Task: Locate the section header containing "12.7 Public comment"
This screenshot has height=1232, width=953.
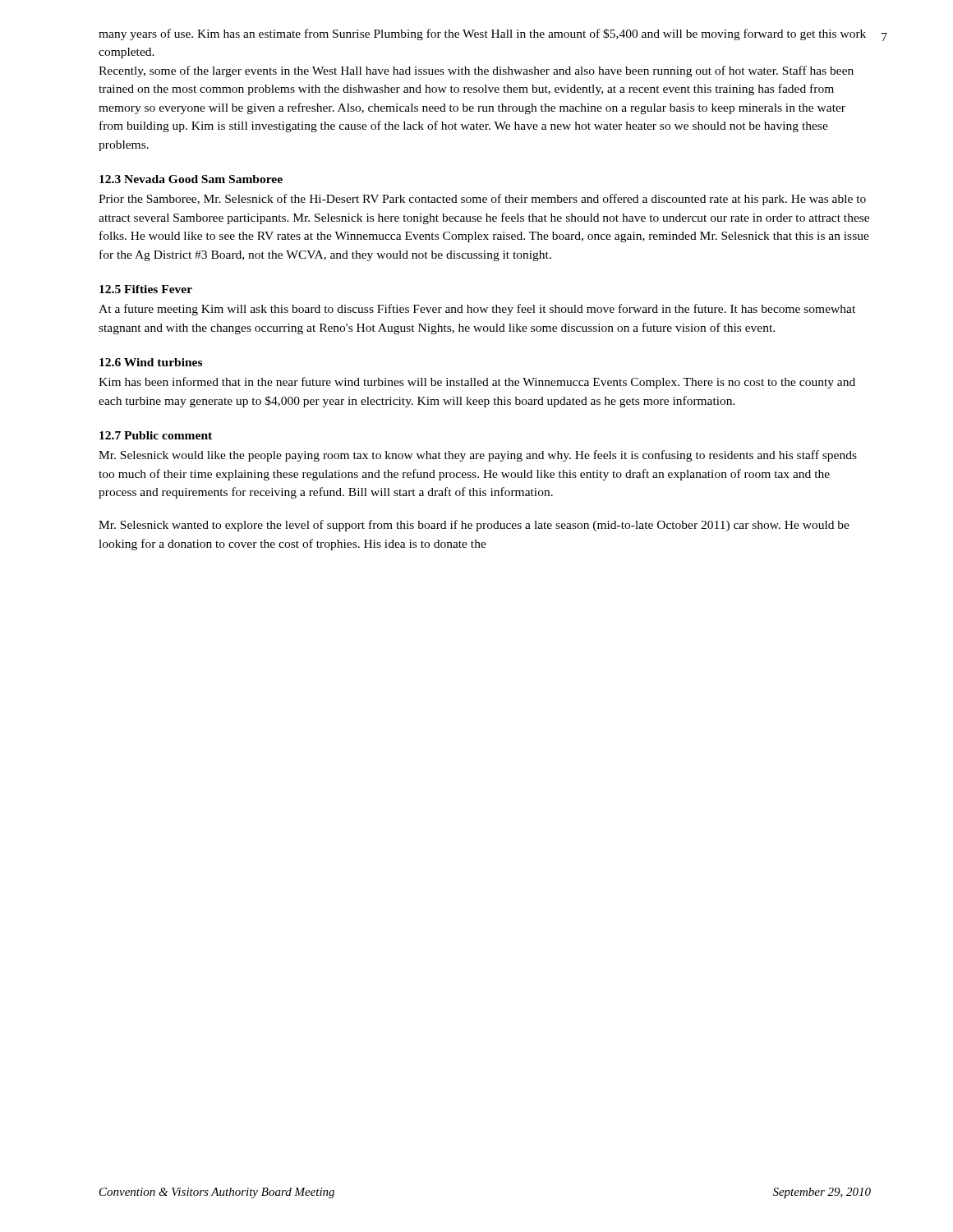Action: [x=155, y=435]
